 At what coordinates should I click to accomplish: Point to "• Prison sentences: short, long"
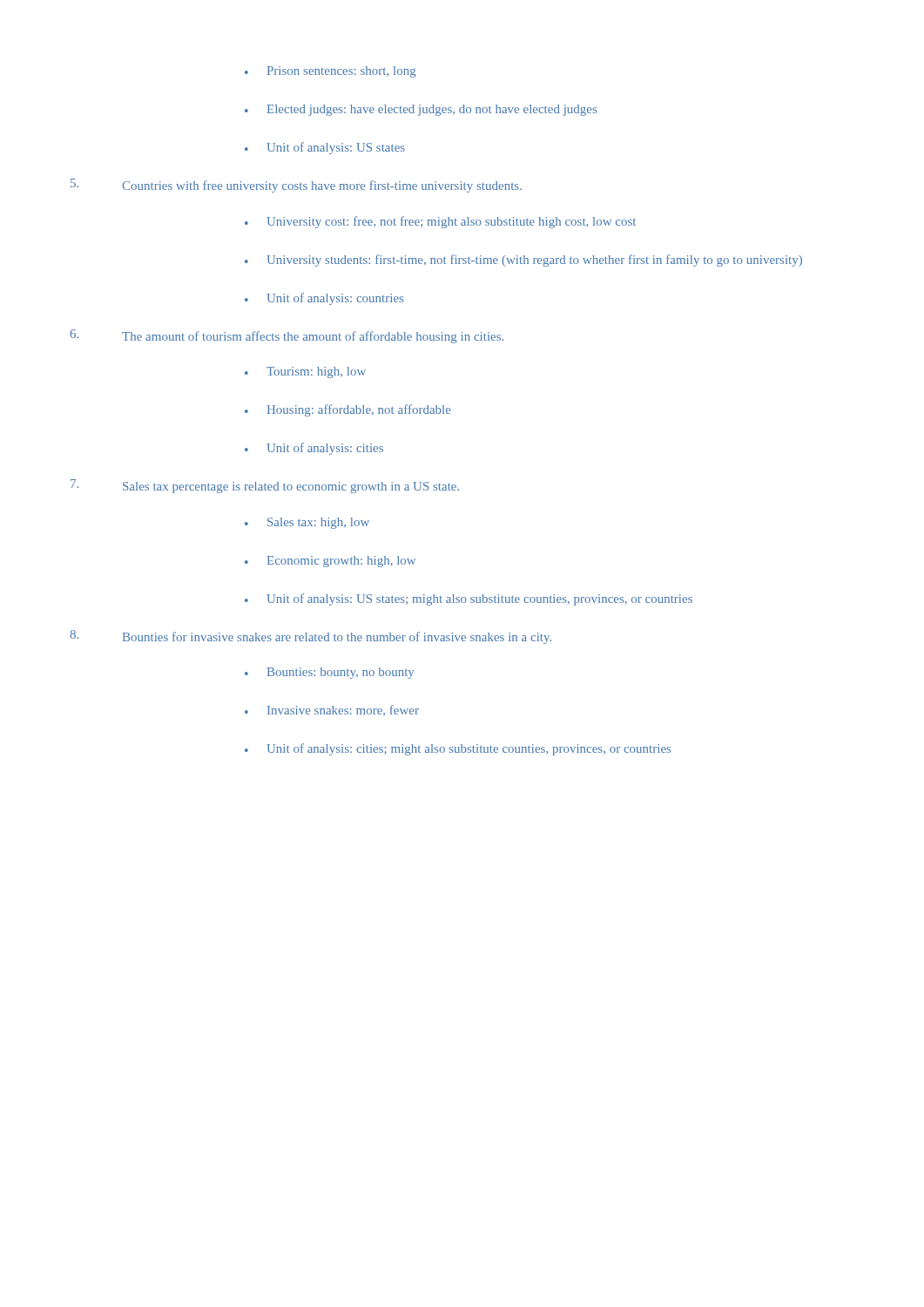point(330,72)
